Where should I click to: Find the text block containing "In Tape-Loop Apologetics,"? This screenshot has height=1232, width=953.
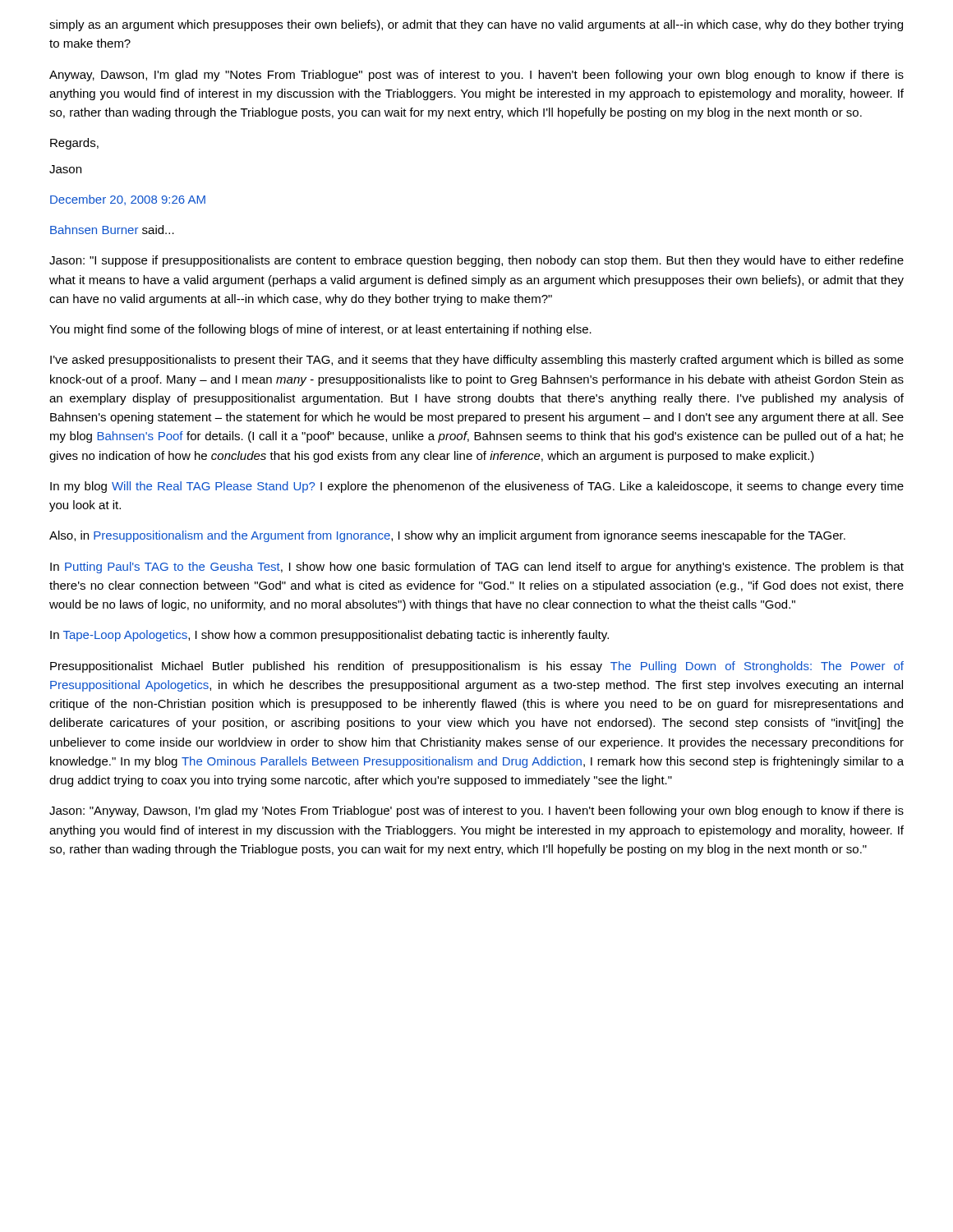330,635
